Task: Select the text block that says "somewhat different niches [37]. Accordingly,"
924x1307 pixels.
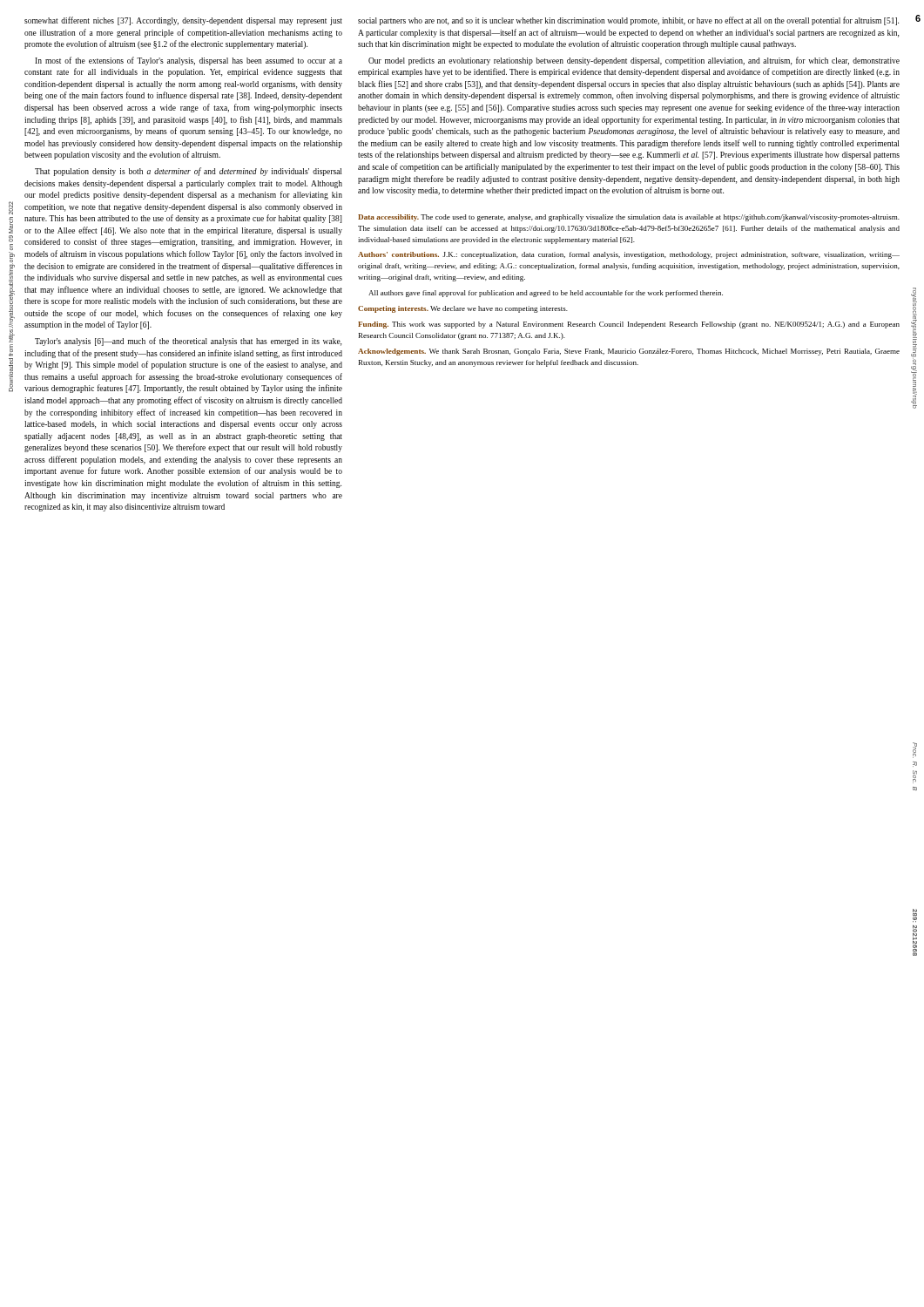Action: [x=183, y=33]
